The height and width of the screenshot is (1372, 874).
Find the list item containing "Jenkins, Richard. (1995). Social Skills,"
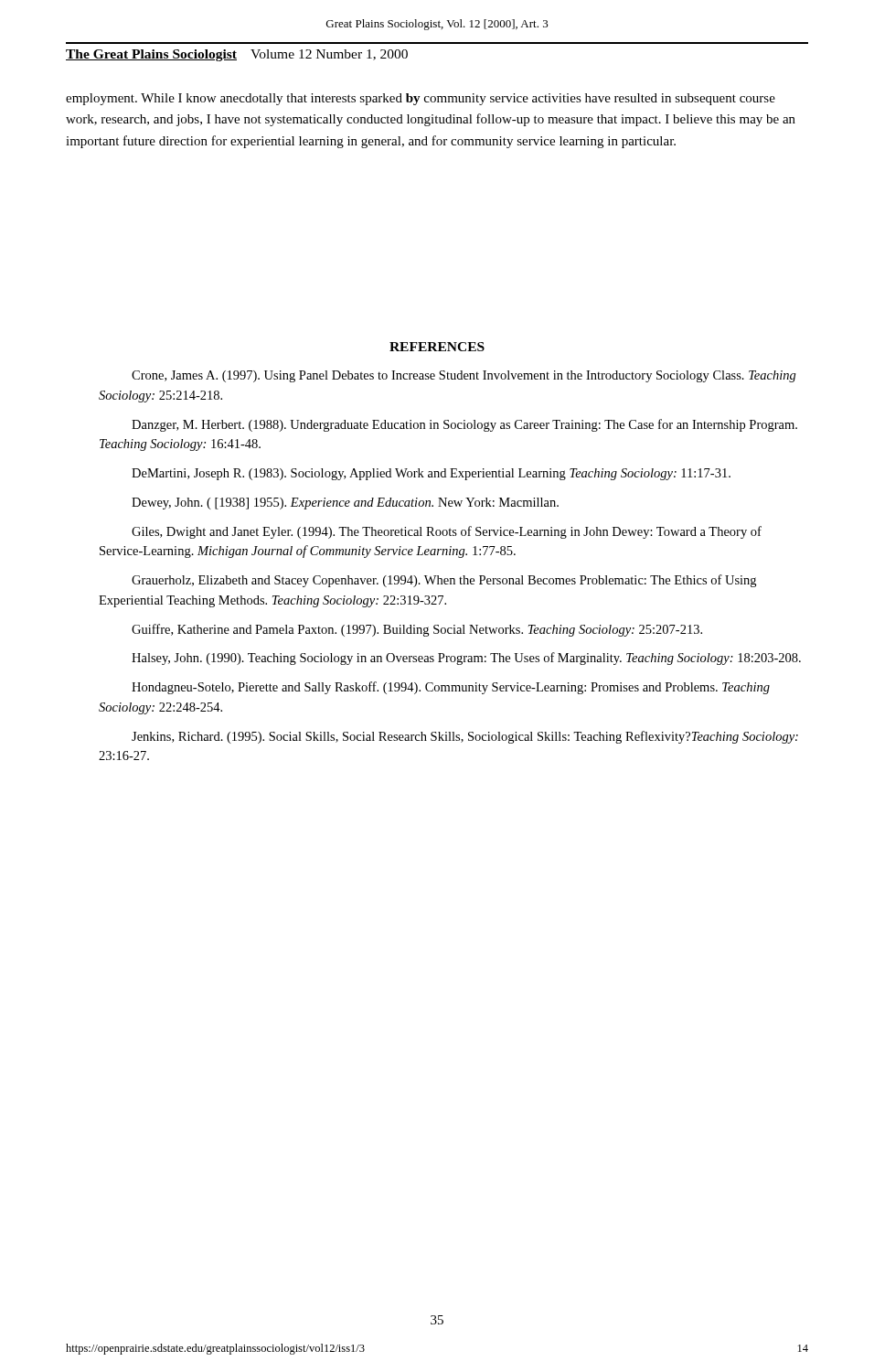449,746
